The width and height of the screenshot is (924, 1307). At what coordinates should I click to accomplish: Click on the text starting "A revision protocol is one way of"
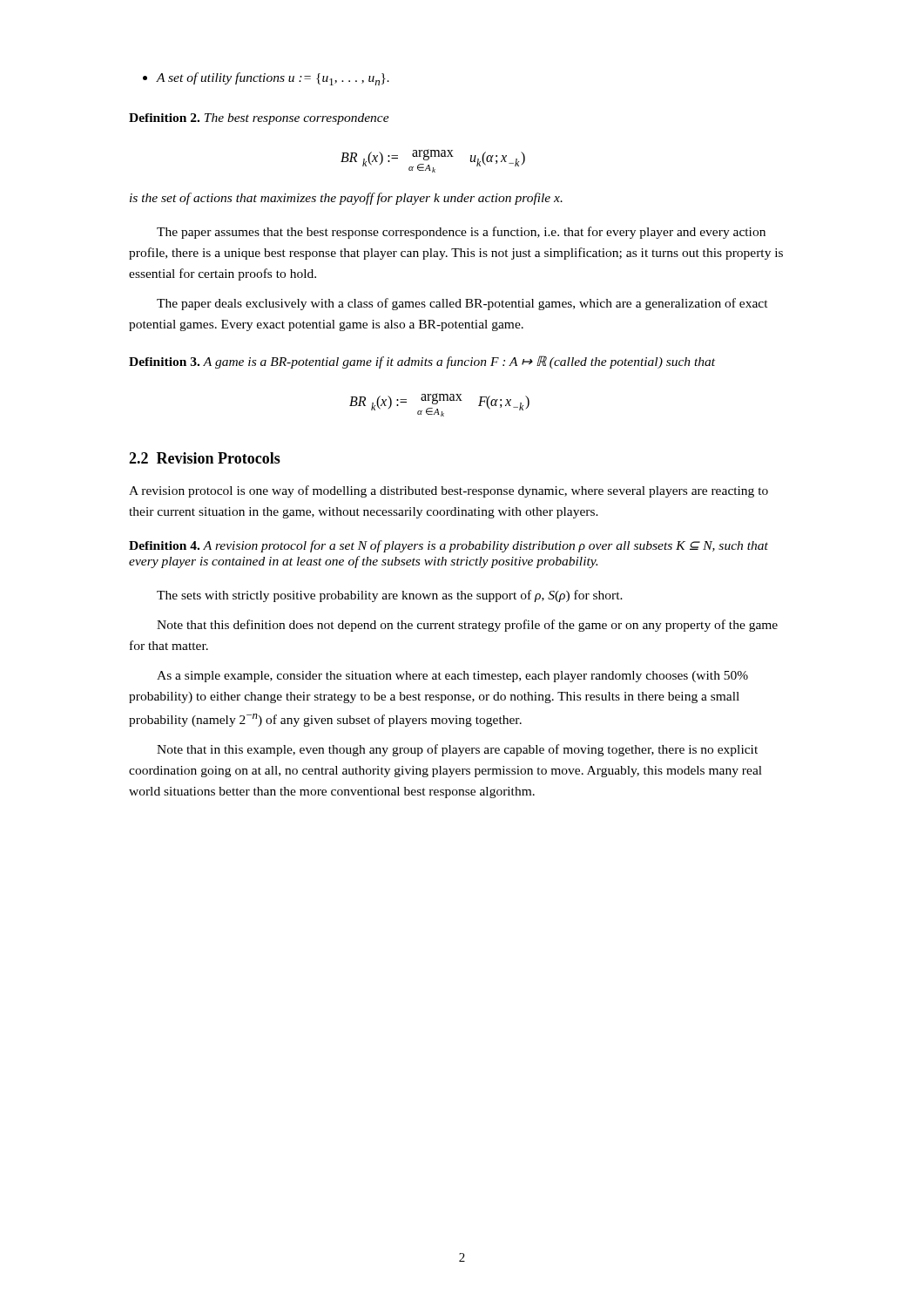pyautogui.click(x=449, y=501)
